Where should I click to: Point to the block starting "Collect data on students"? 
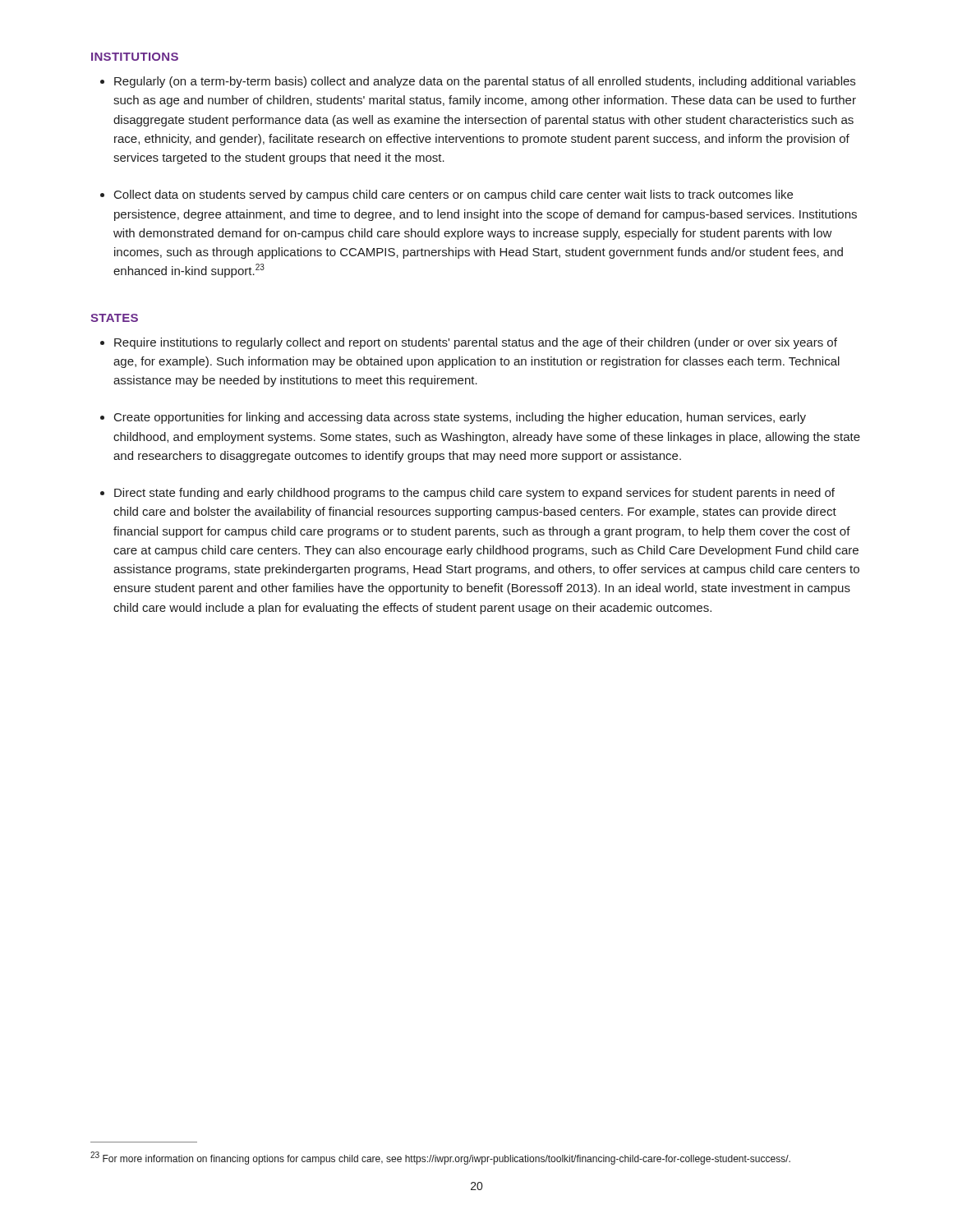[x=485, y=233]
